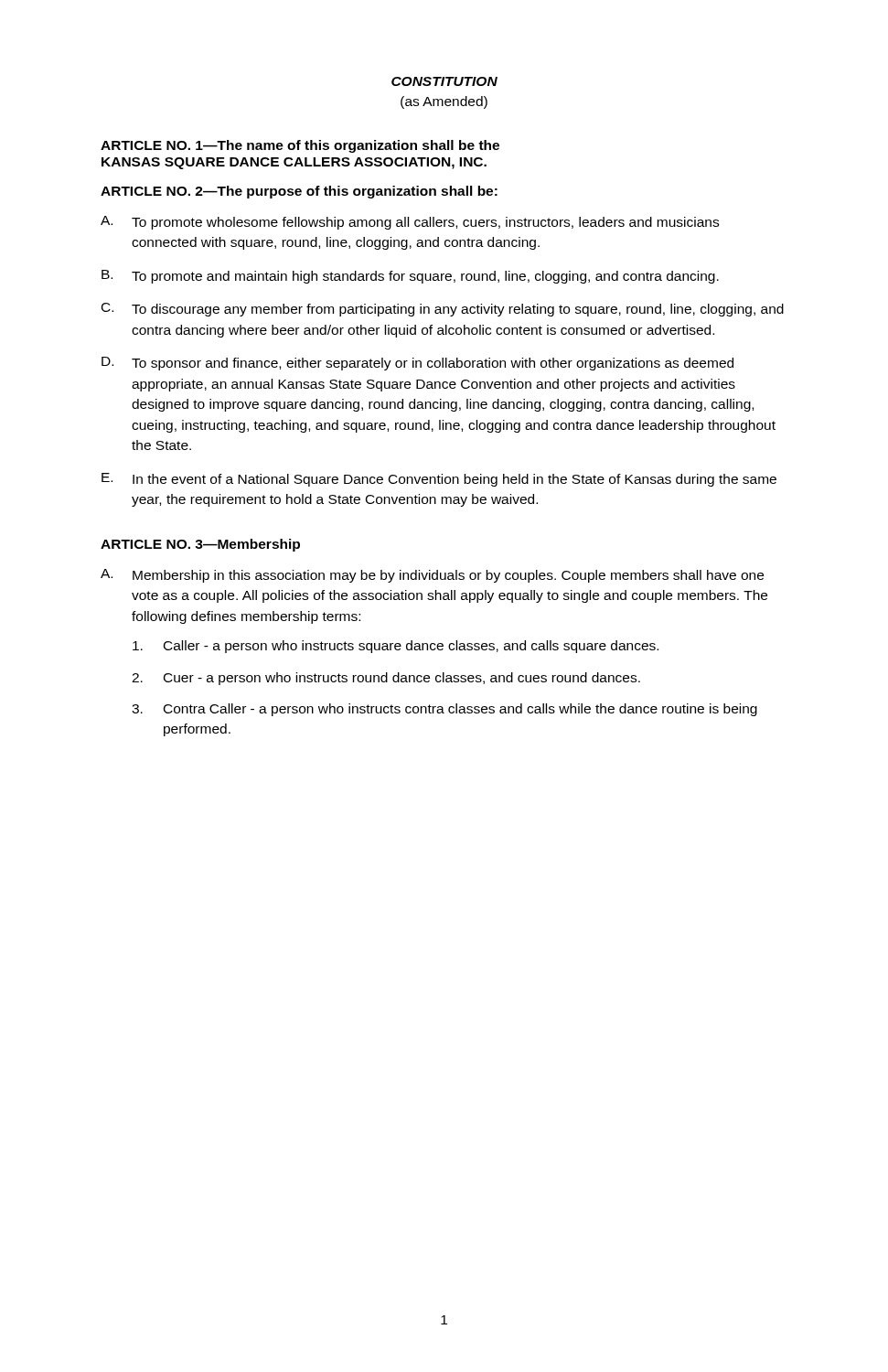888x1372 pixels.
Task: Locate the section header that opens with "ARTICLE NO. 1—The name of this organization shall"
Action: (x=300, y=153)
